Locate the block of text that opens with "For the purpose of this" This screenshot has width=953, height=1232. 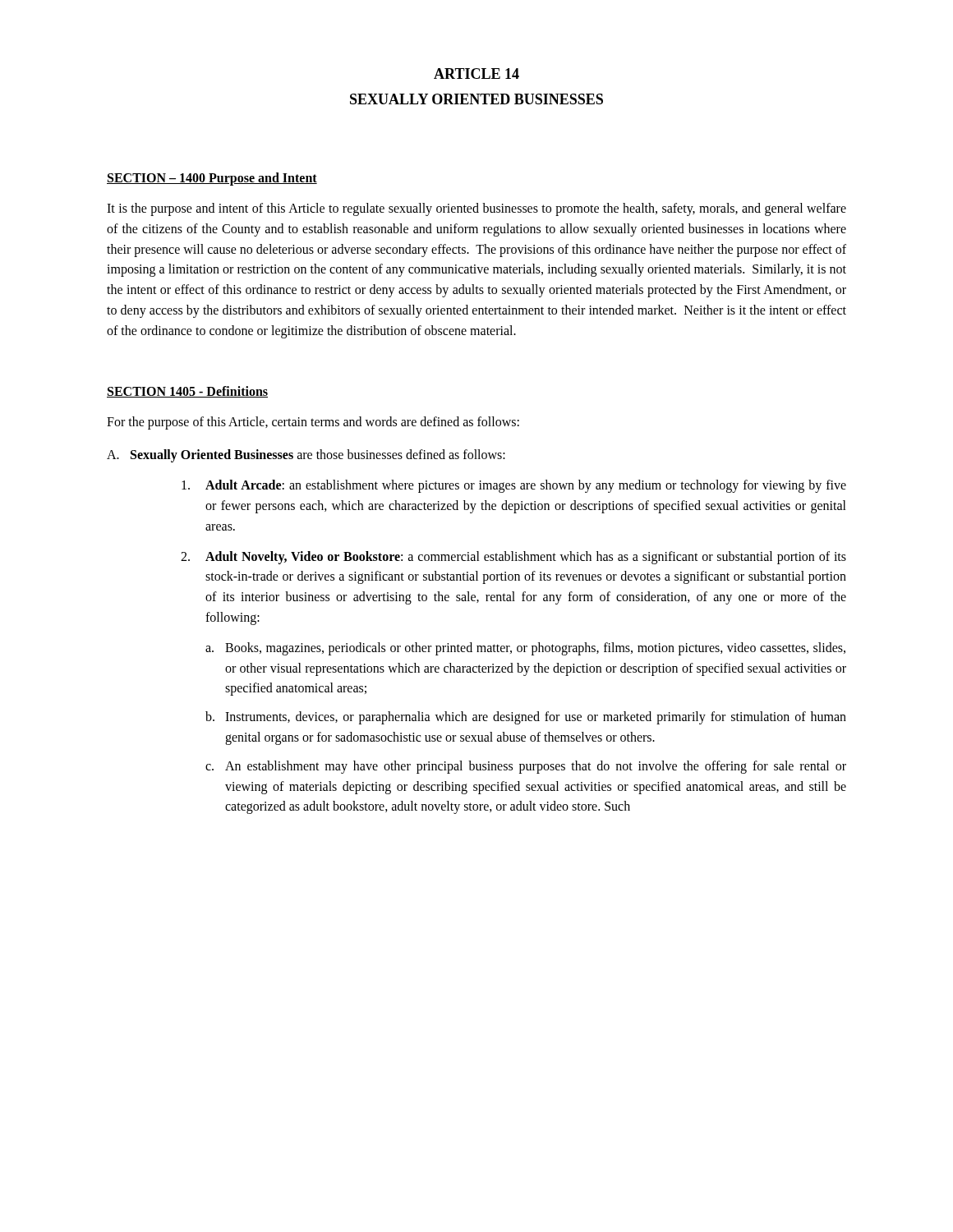tap(313, 421)
